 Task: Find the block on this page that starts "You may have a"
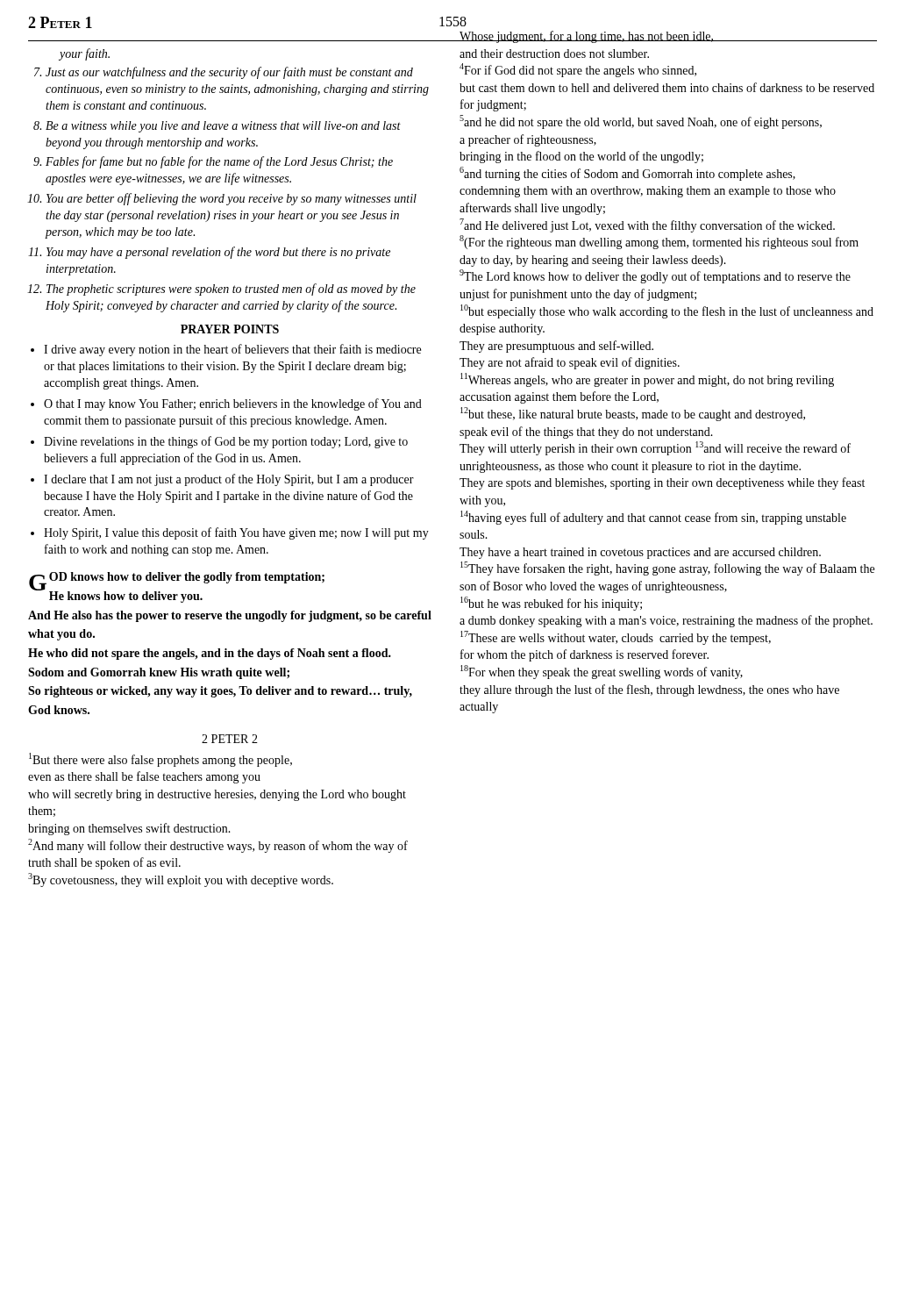(218, 260)
